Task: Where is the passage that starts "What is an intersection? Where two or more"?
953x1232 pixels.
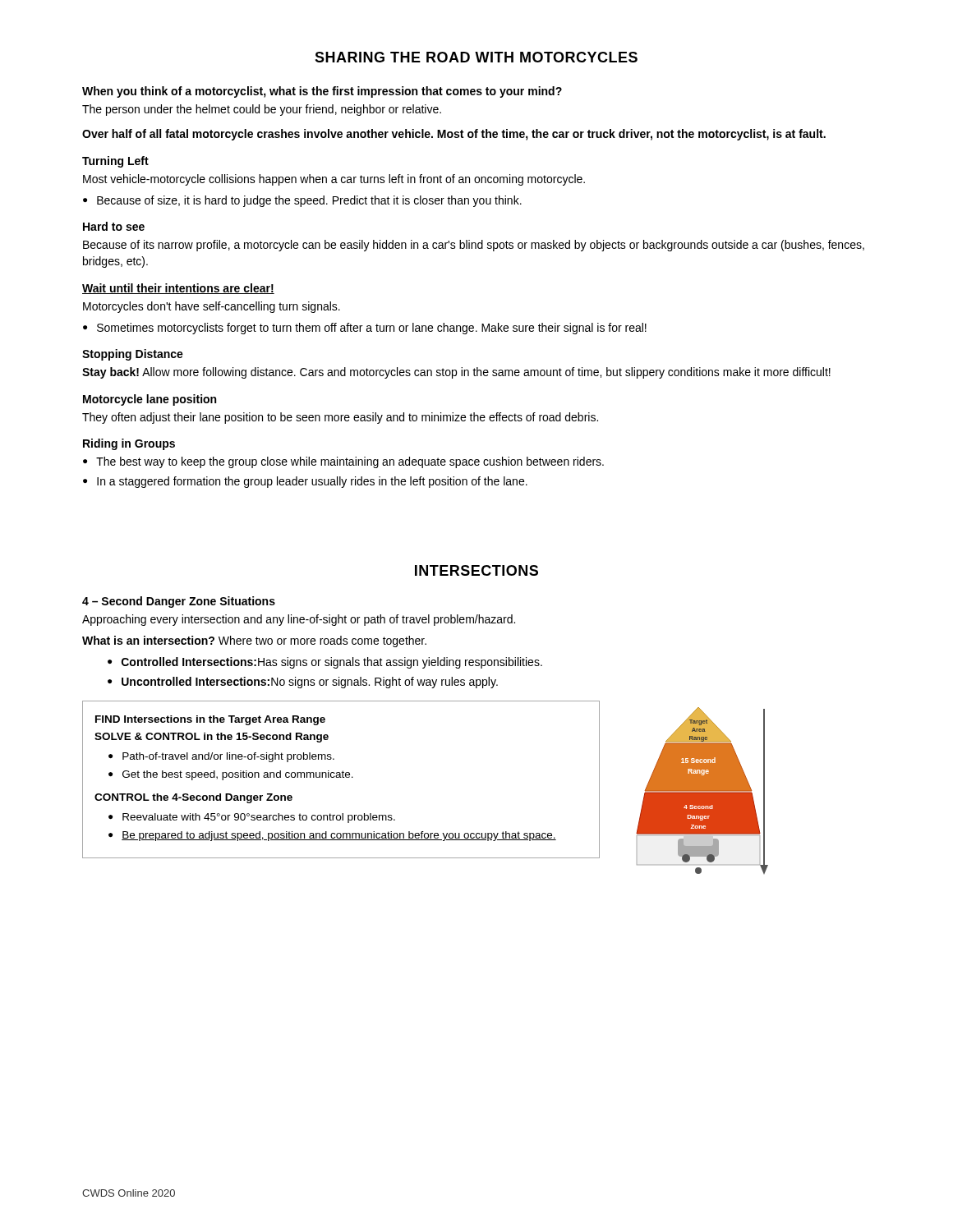Action: 255,641
